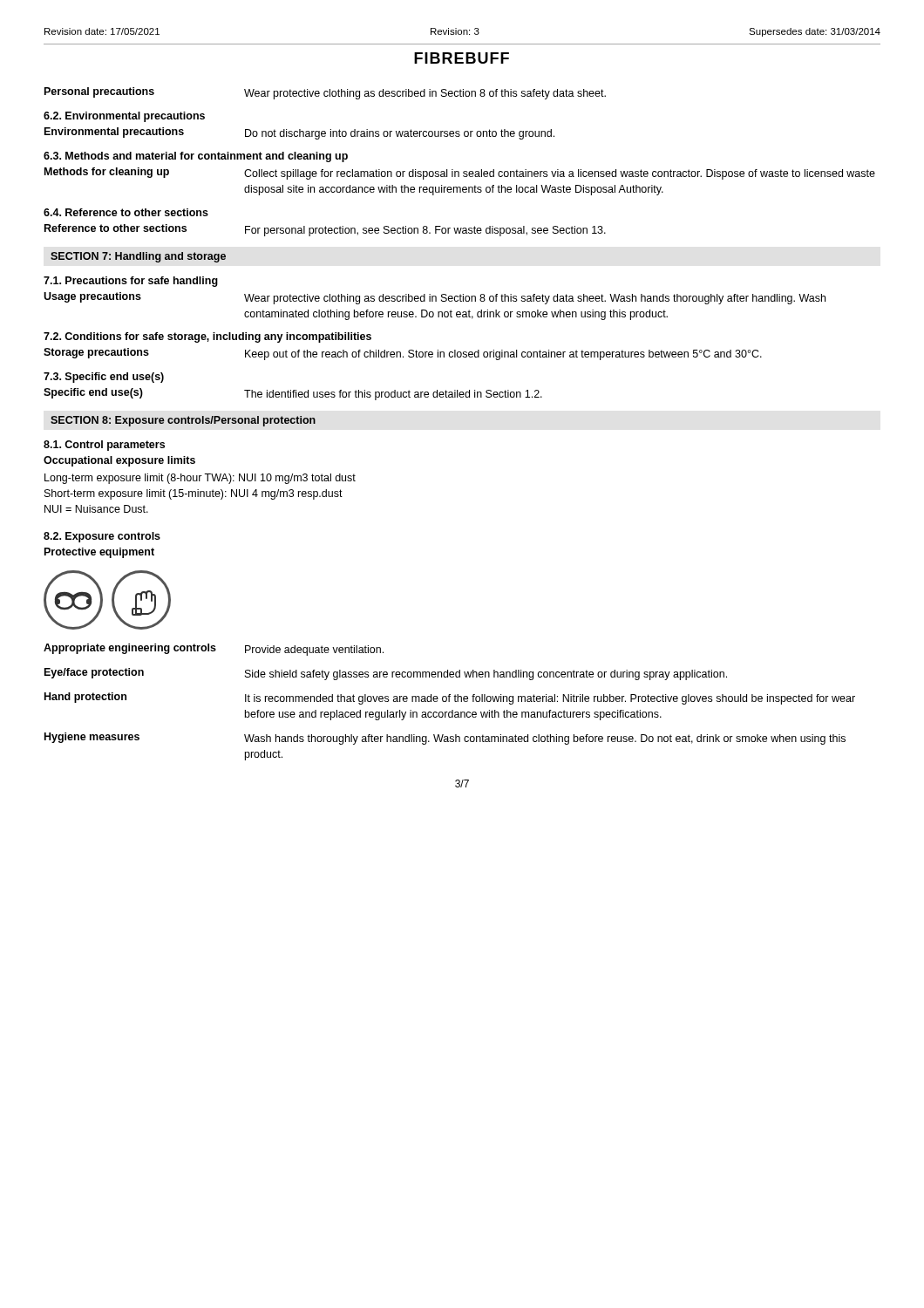Locate the section header that reads "SECTION 7: Handling"
924x1308 pixels.
138,256
